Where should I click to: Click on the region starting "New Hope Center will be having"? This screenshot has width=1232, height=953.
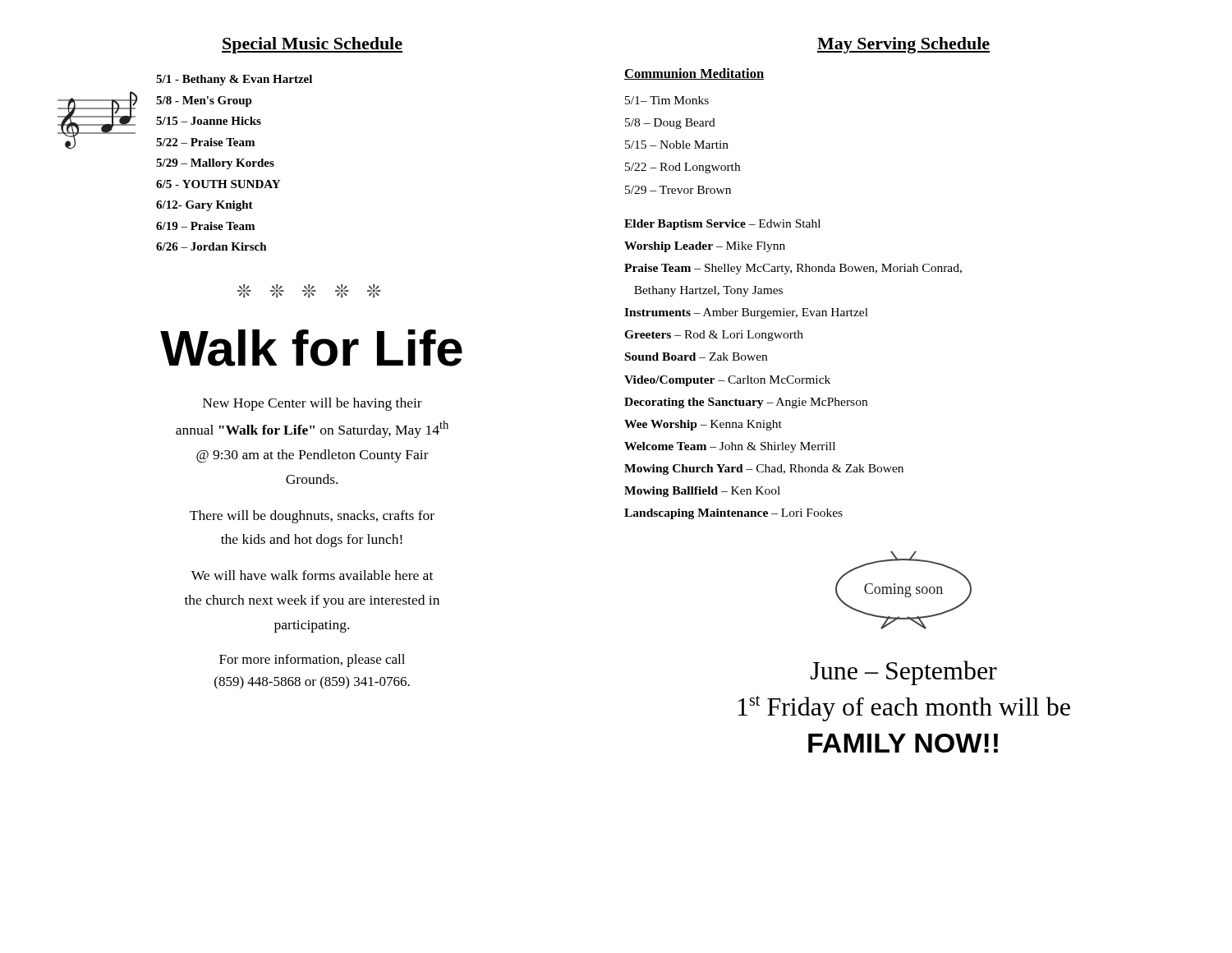[x=312, y=441]
